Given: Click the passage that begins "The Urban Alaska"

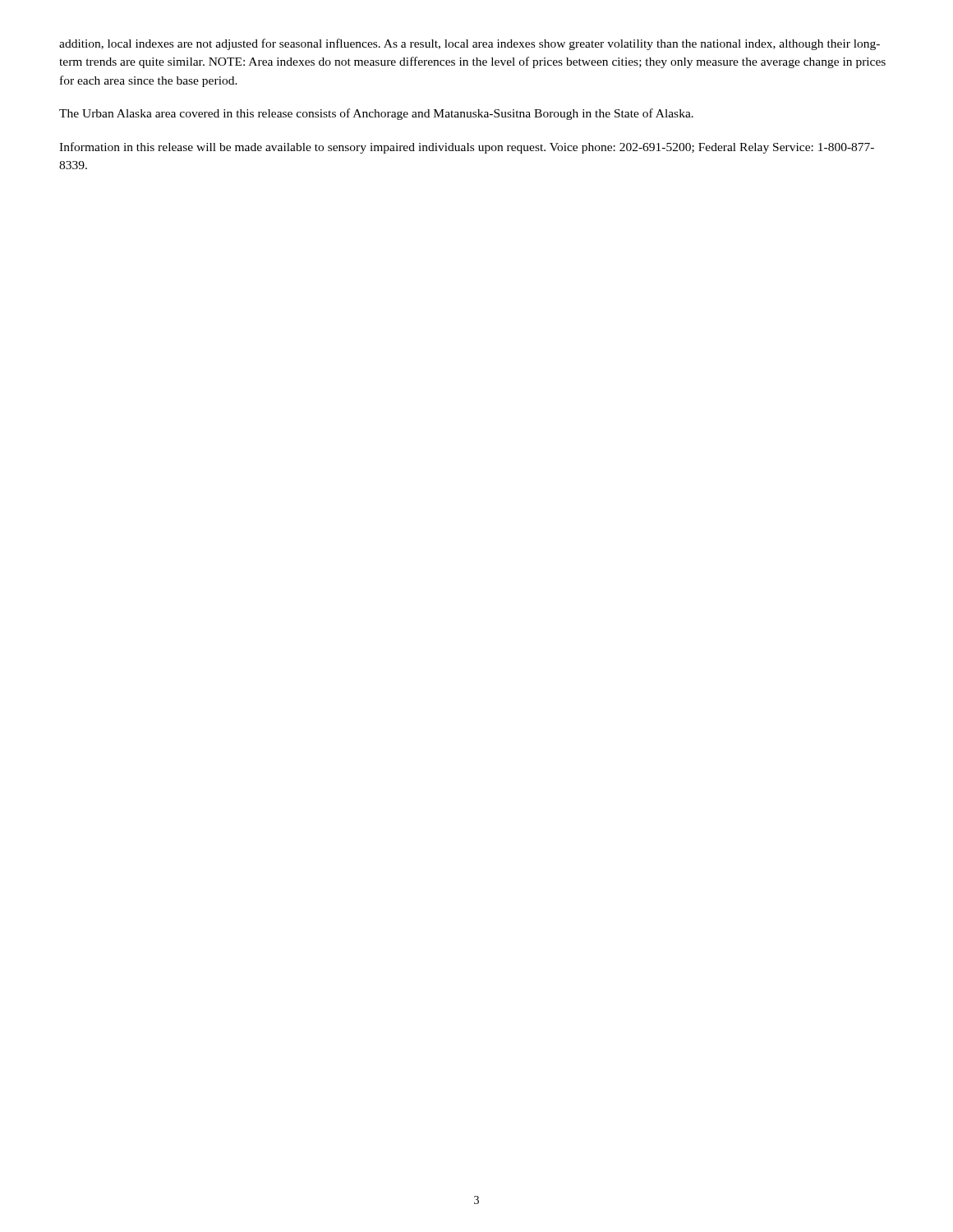Looking at the screenshot, I should (x=377, y=113).
